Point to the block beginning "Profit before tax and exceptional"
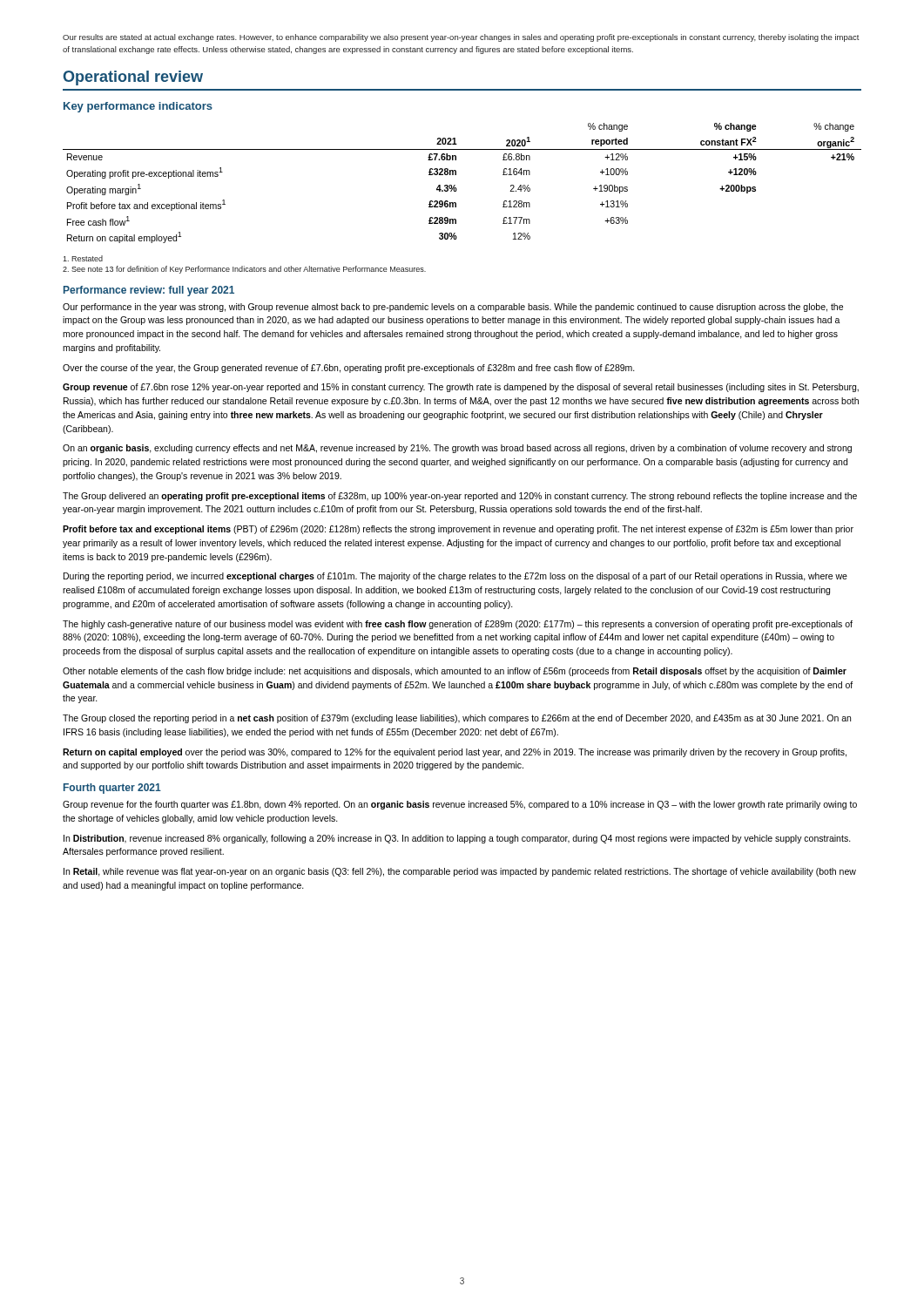Viewport: 924px width, 1307px height. (458, 543)
